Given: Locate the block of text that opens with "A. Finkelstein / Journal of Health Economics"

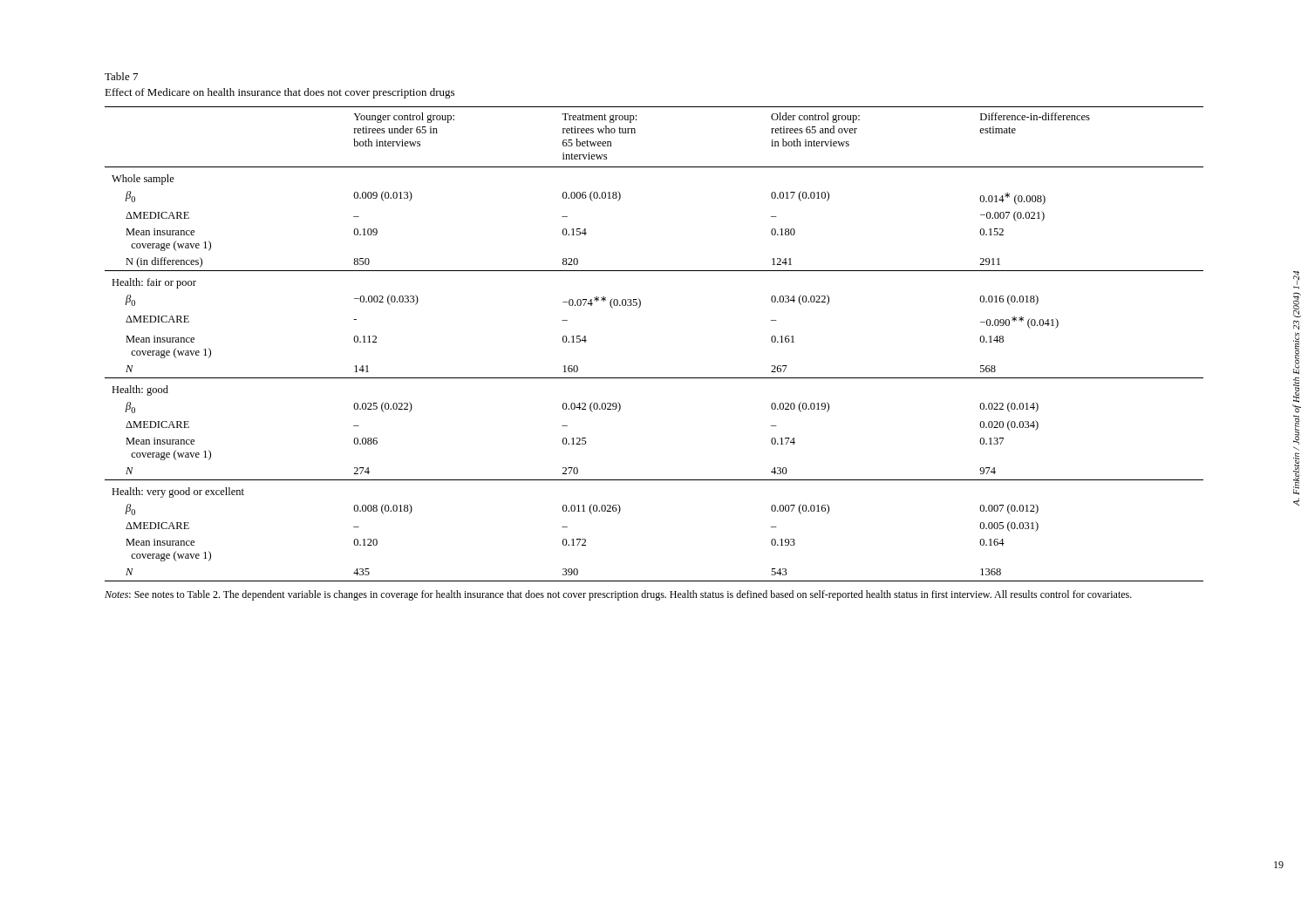Looking at the screenshot, I should point(1296,388).
